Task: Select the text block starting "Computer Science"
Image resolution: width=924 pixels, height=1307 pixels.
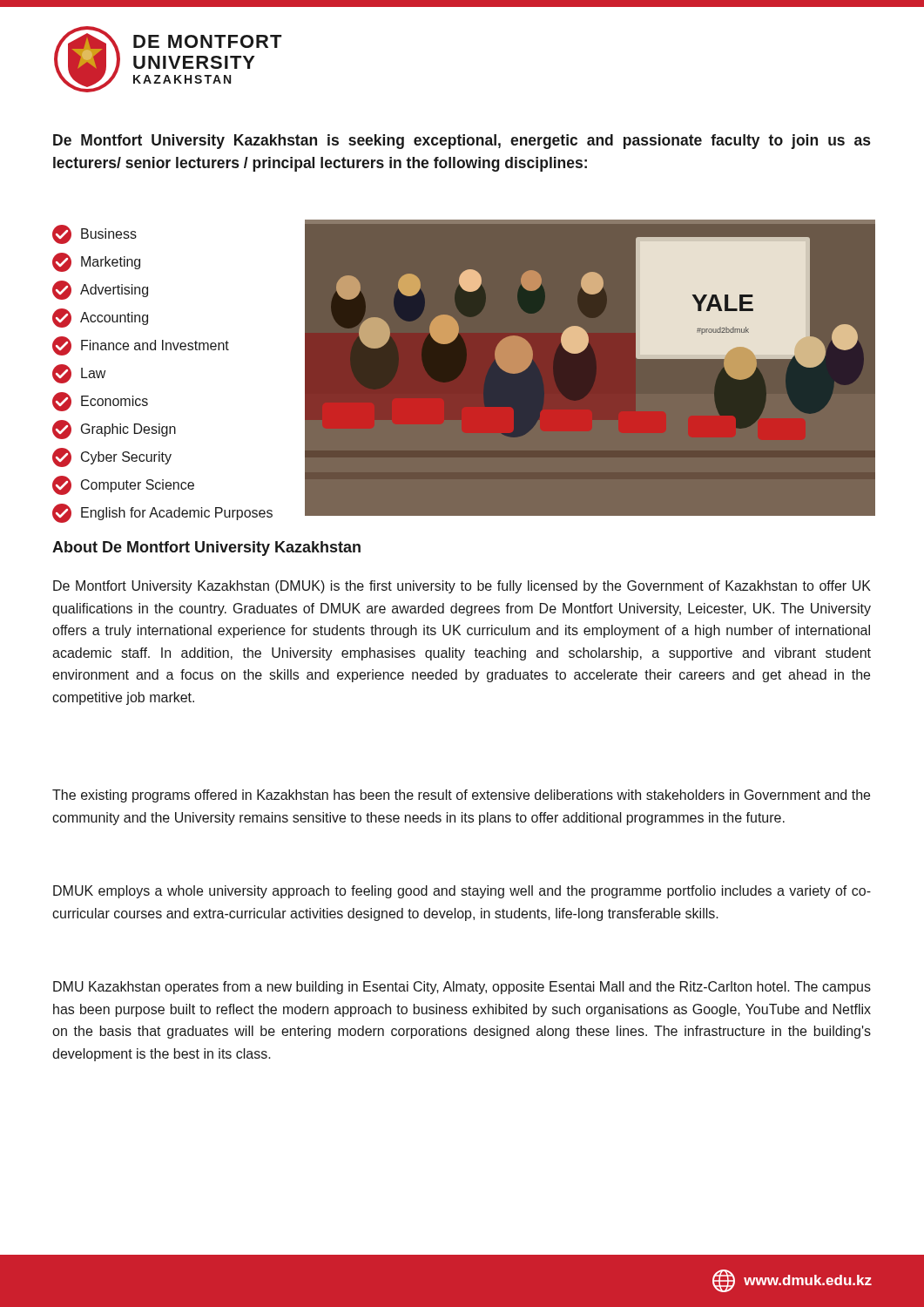Action: (x=124, y=485)
